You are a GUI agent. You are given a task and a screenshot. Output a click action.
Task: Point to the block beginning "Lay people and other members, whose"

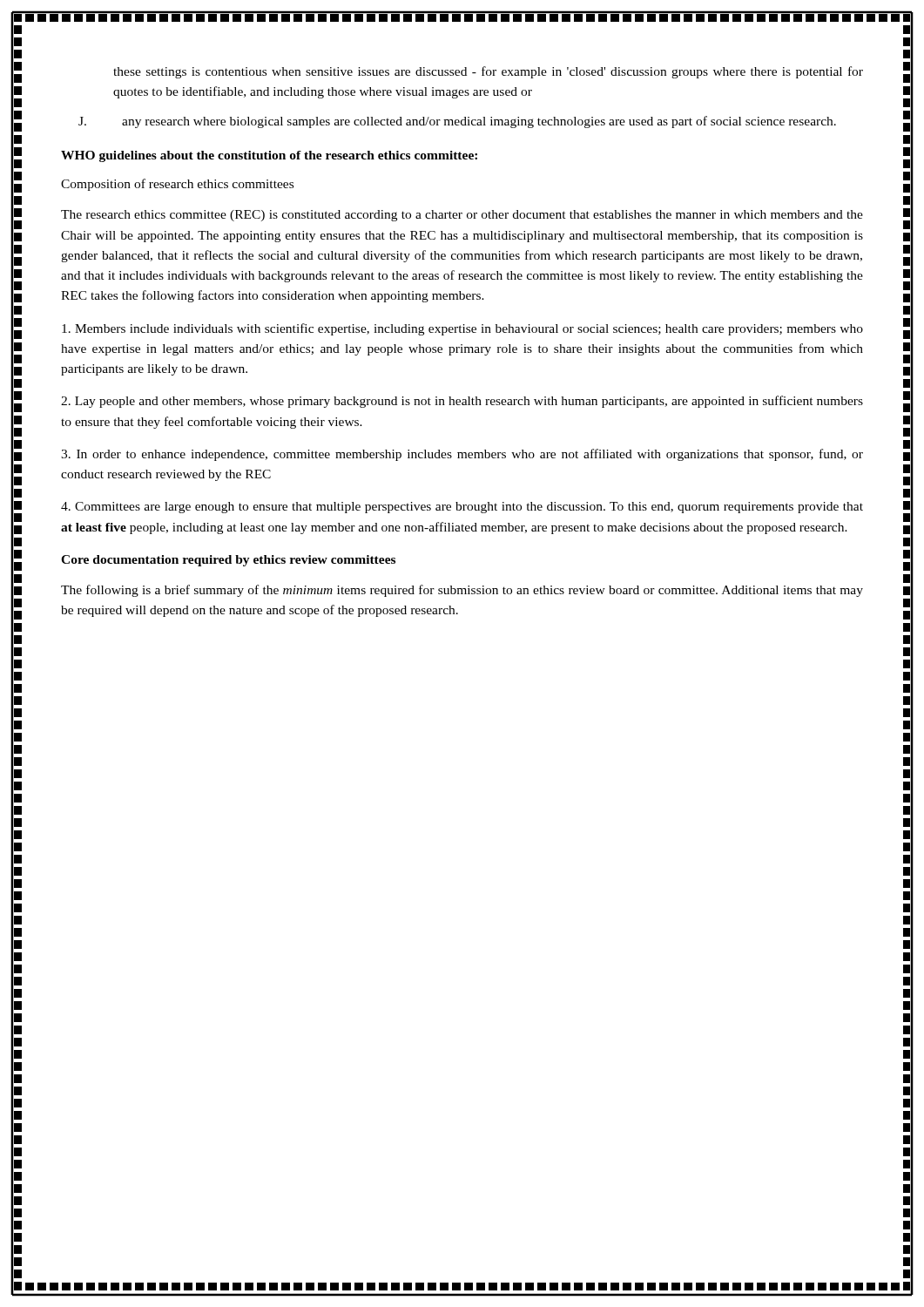(462, 411)
